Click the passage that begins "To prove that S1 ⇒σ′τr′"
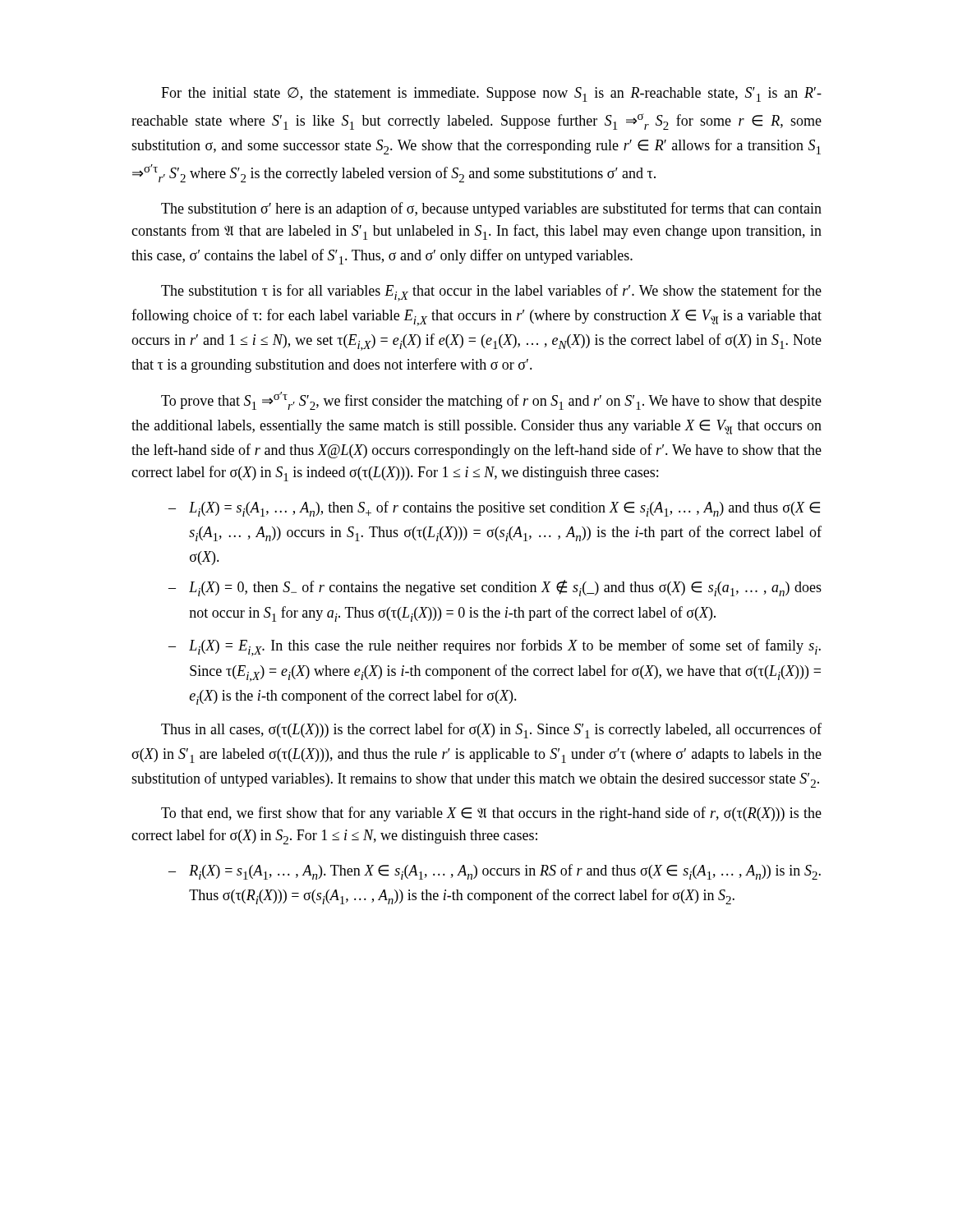953x1232 pixels. point(476,436)
